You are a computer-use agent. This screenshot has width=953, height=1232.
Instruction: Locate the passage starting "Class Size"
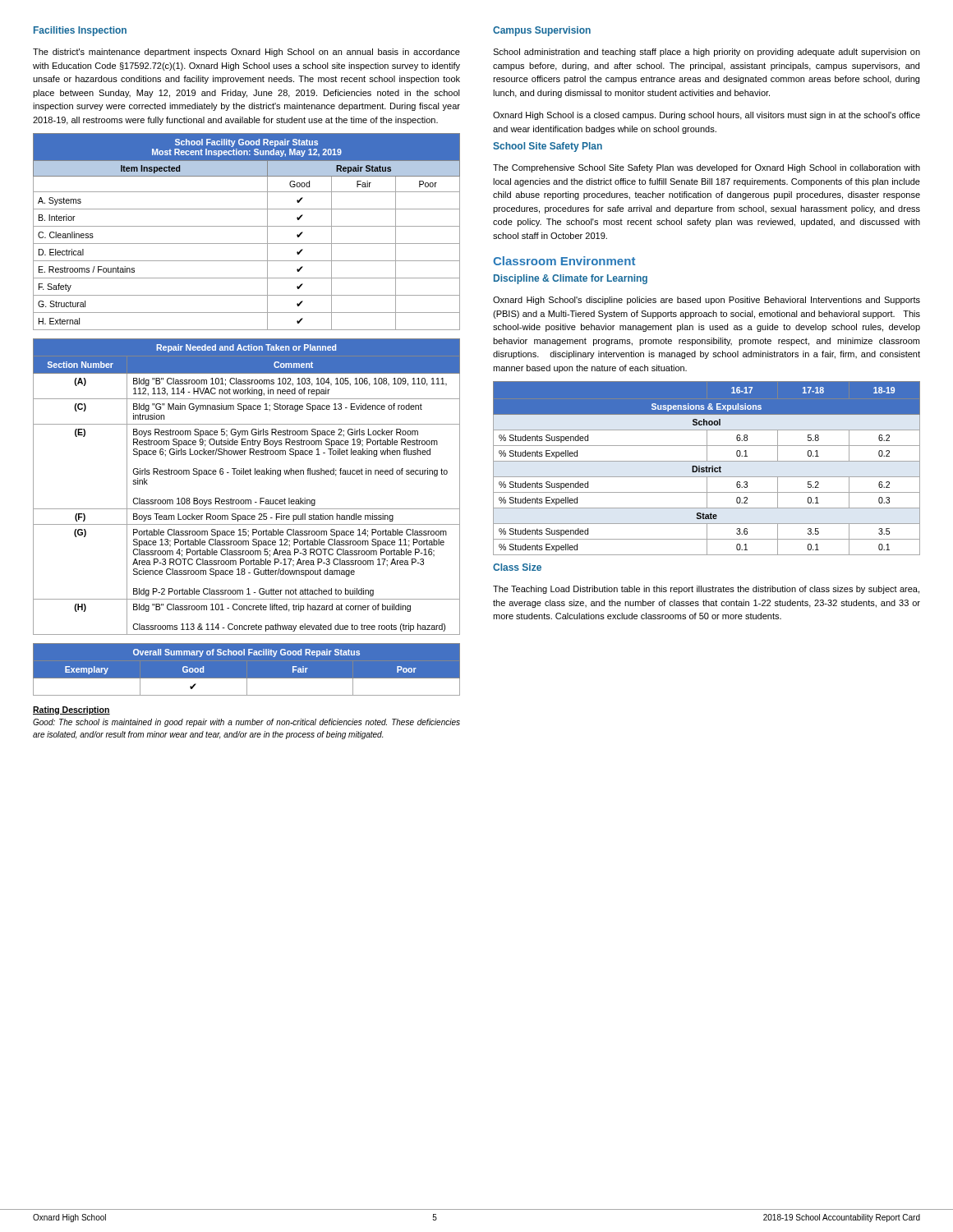click(x=517, y=567)
